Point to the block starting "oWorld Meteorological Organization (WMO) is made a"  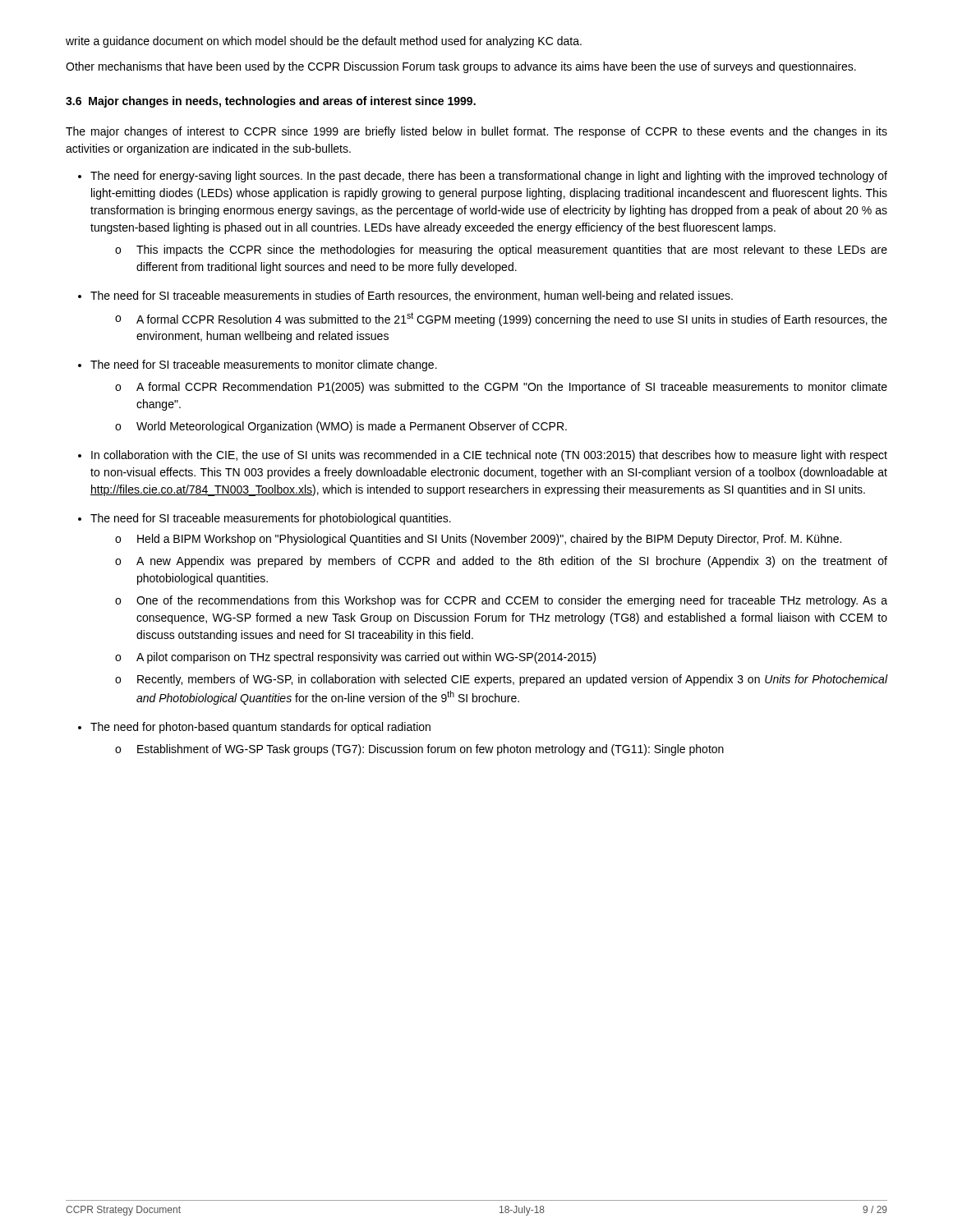click(x=341, y=427)
